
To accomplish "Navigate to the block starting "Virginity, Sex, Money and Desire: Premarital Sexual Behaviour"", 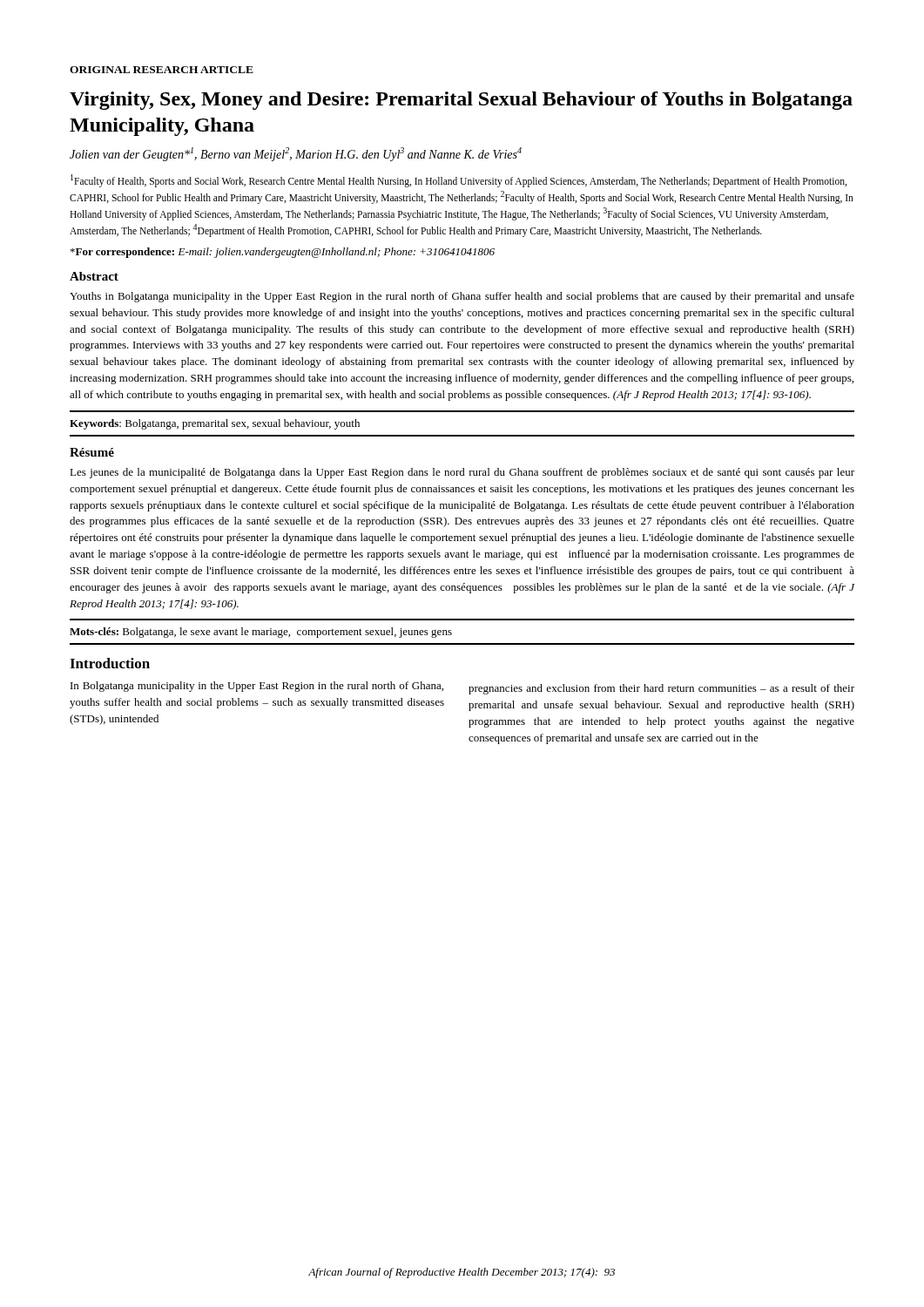I will coord(461,112).
